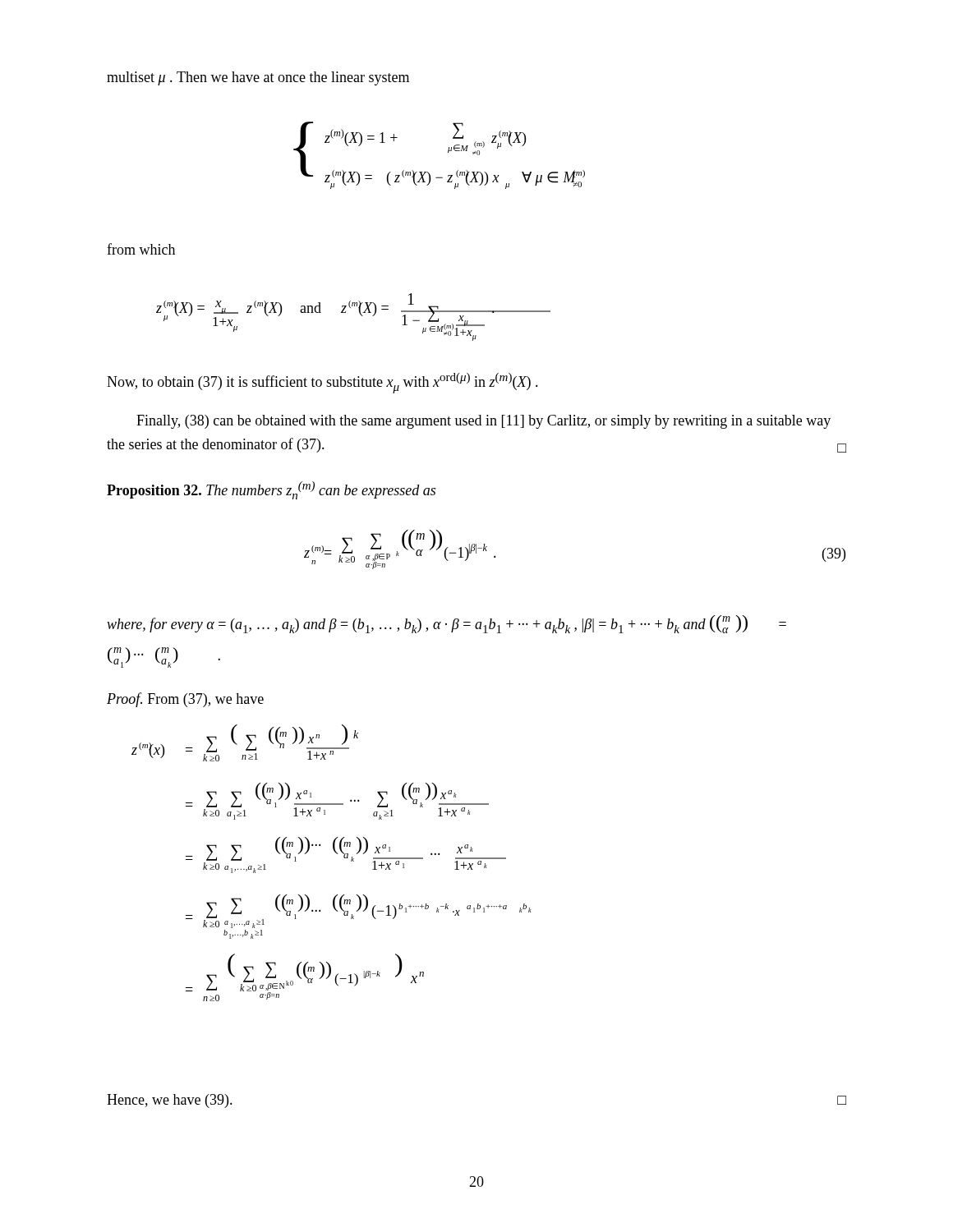
Task: Select the passage starting "z (m) (x)"
Action: click(x=476, y=896)
